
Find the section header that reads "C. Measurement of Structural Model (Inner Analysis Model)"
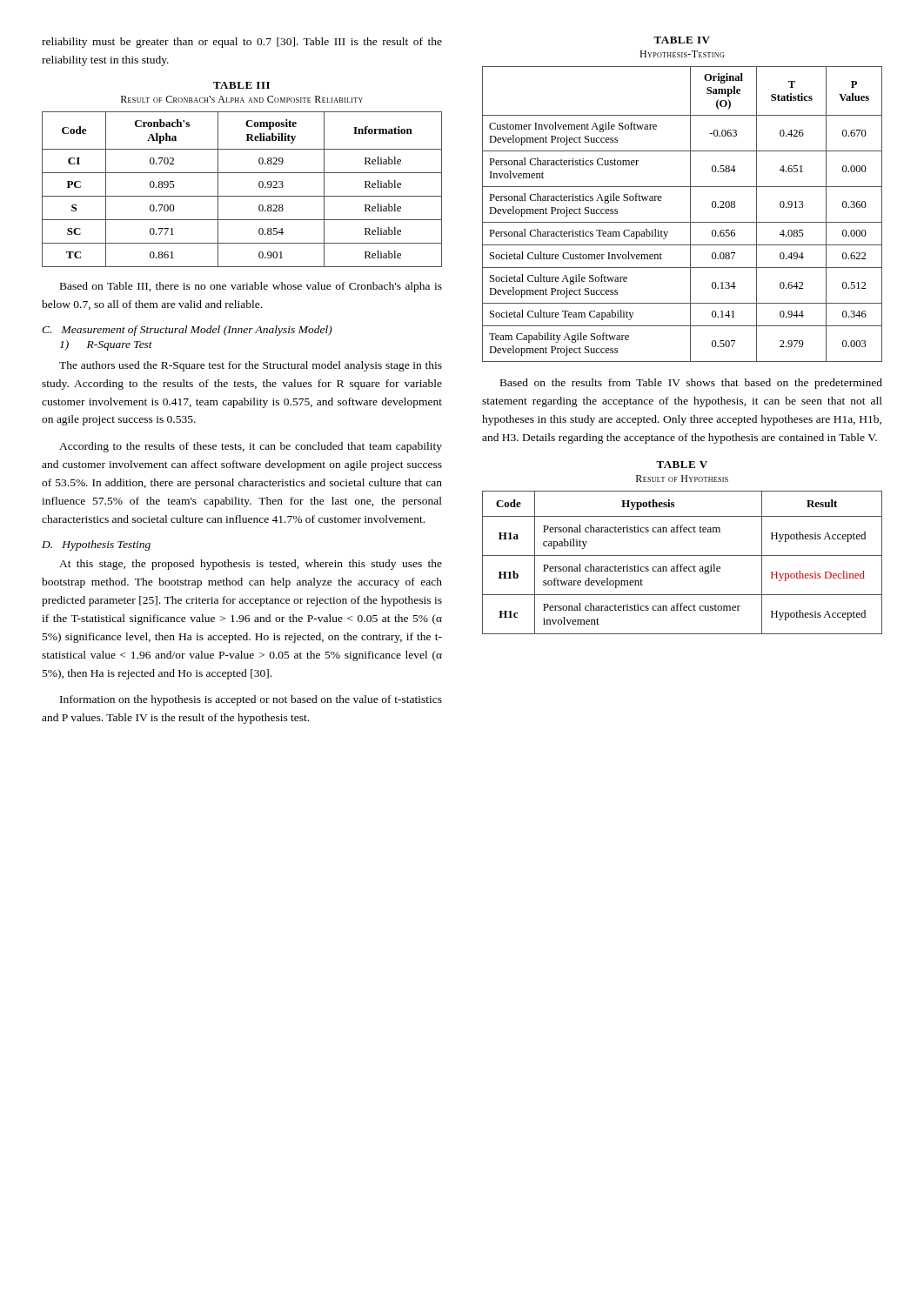point(187,329)
